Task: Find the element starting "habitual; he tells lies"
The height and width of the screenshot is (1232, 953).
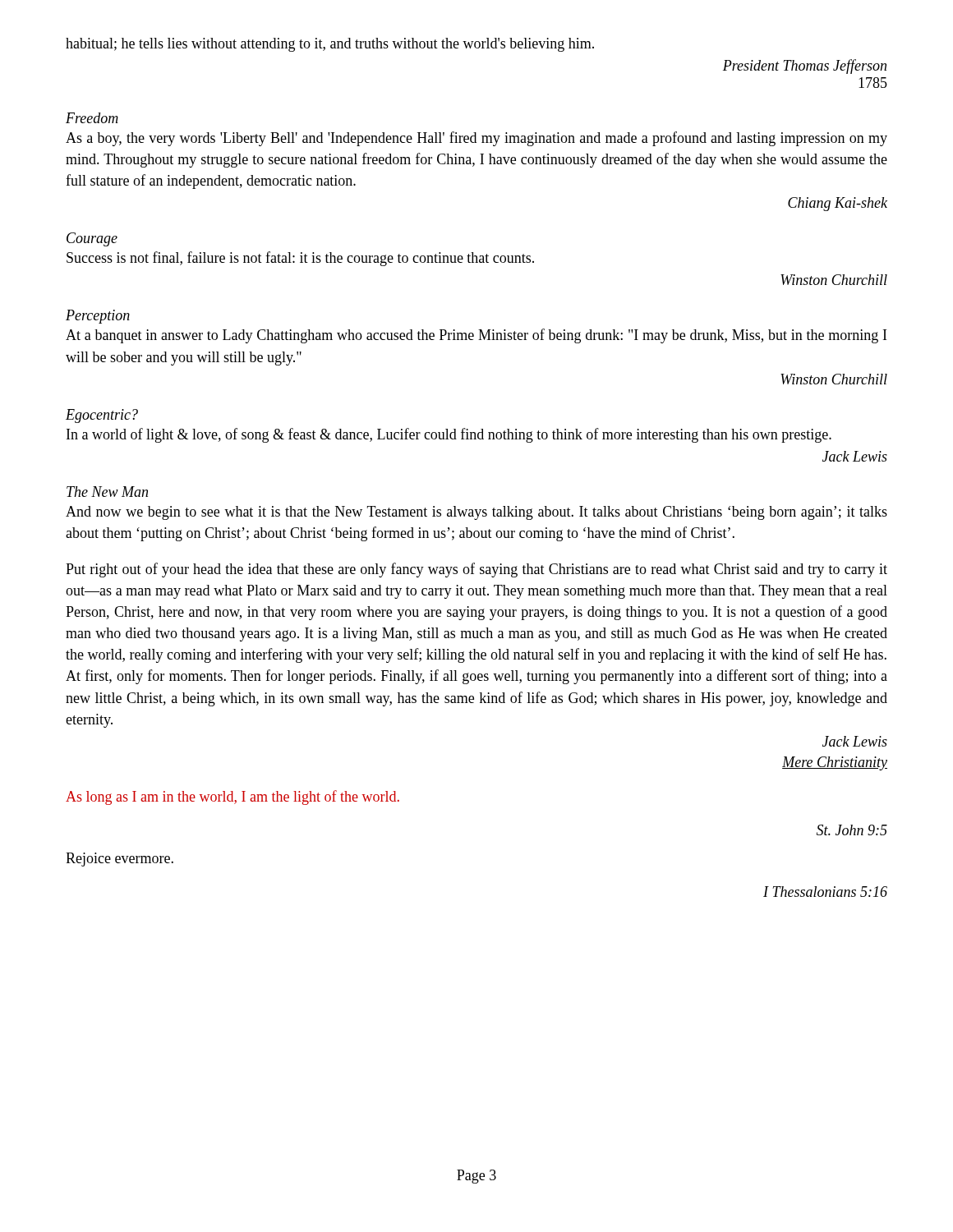Action: (x=330, y=45)
